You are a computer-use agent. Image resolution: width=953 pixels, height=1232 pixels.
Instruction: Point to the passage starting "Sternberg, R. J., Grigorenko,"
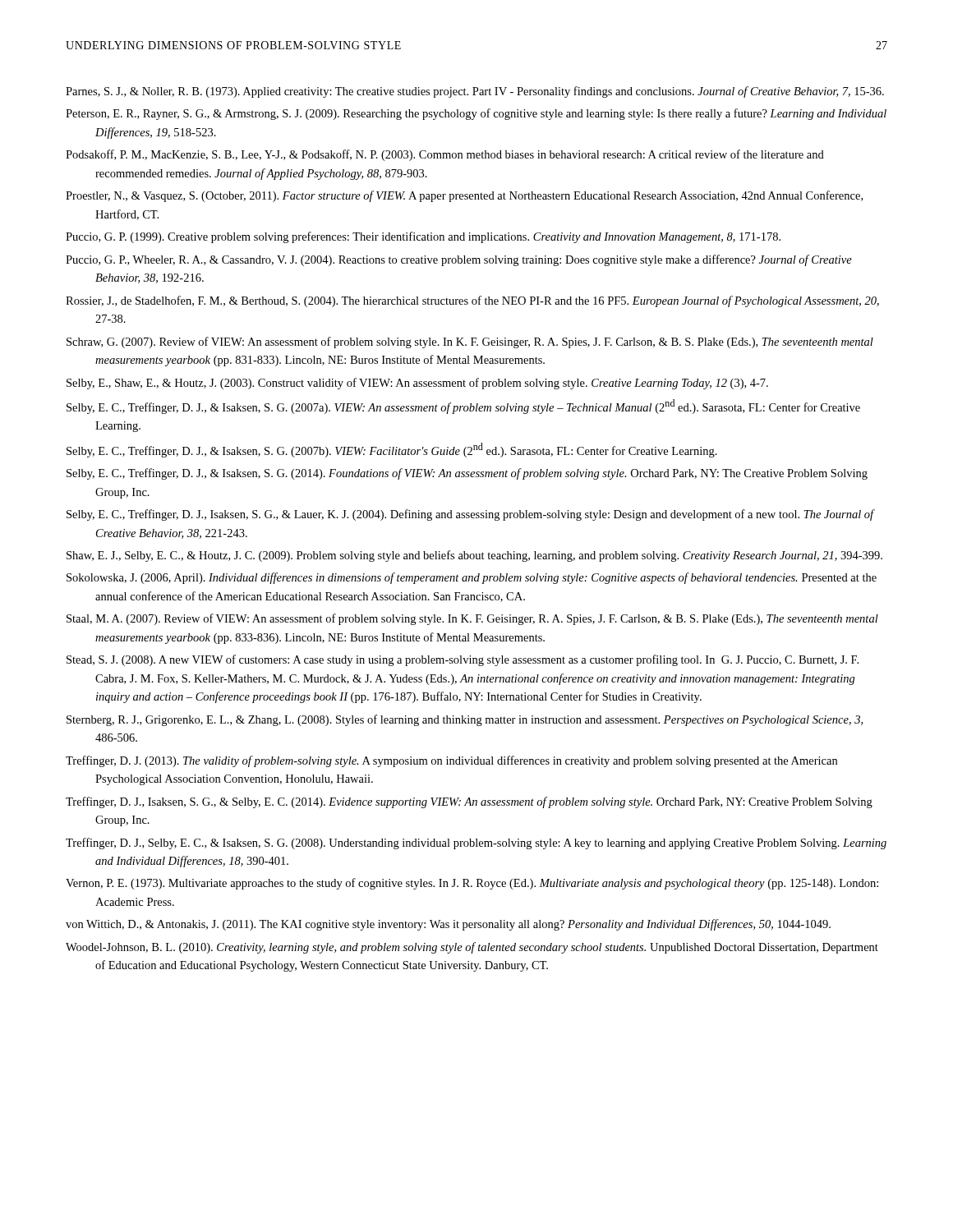point(465,728)
